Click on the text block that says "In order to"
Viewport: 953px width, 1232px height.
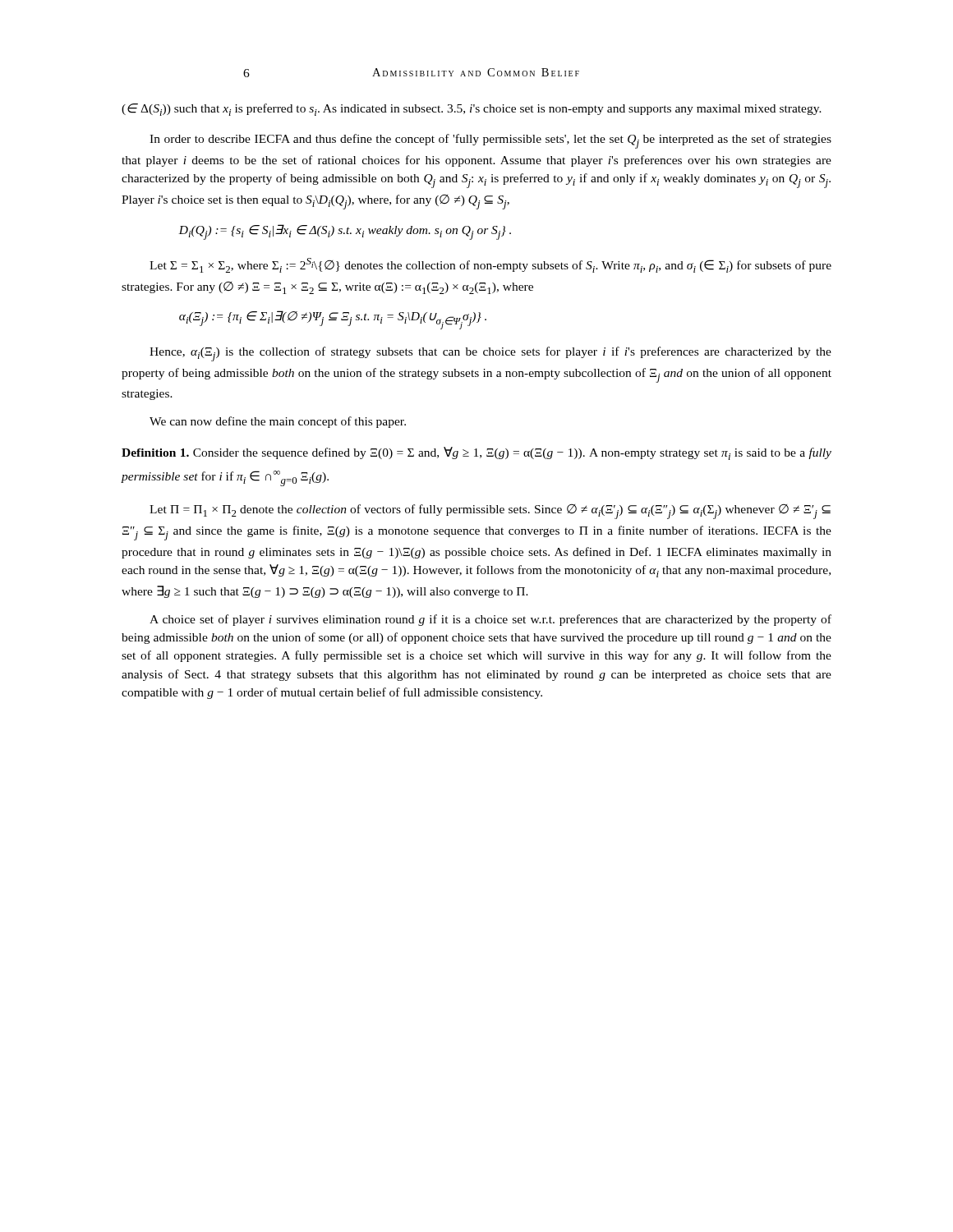pyautogui.click(x=476, y=171)
